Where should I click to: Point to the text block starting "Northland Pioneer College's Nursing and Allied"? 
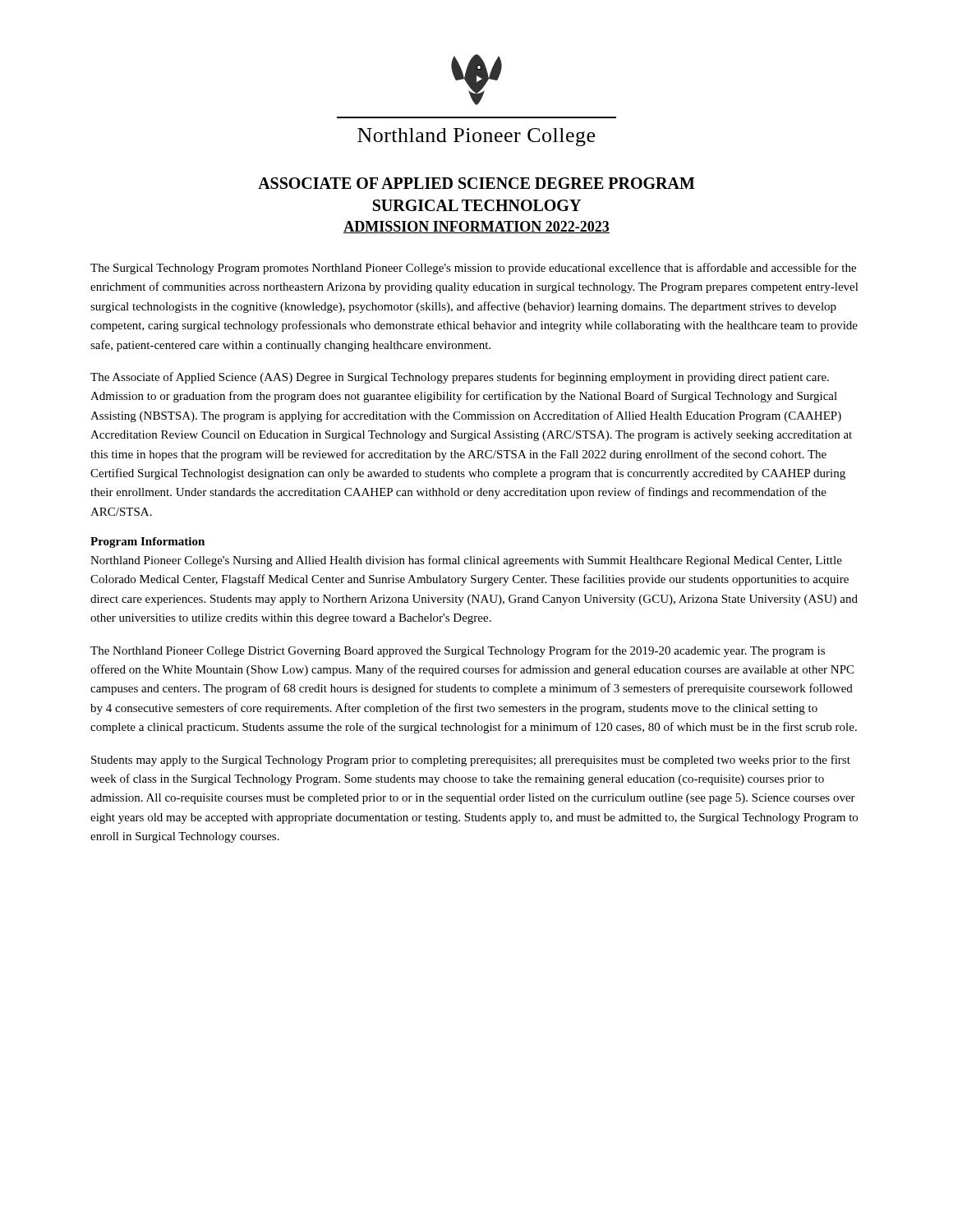(x=474, y=589)
